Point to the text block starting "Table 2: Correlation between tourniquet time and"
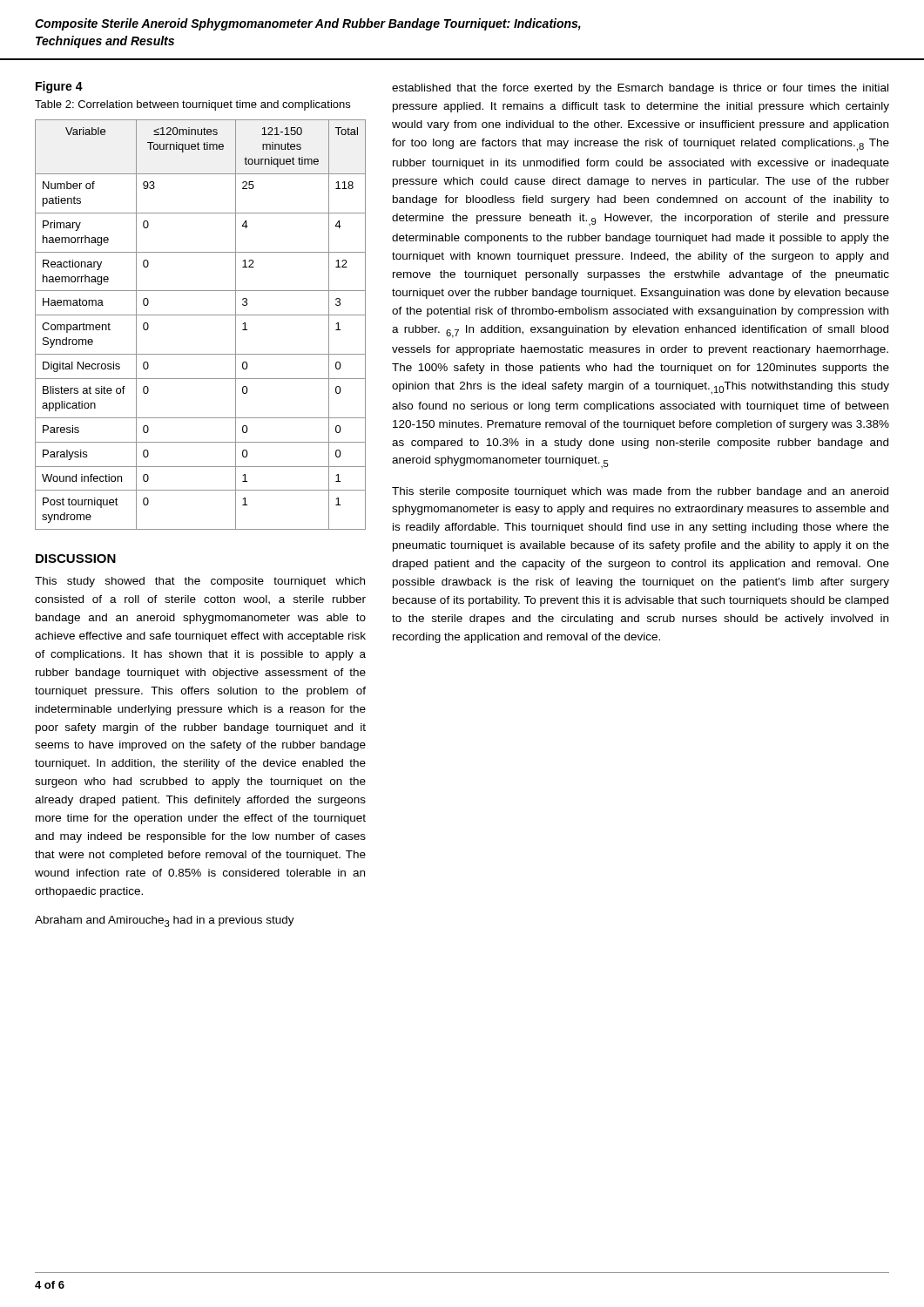 click(x=193, y=104)
